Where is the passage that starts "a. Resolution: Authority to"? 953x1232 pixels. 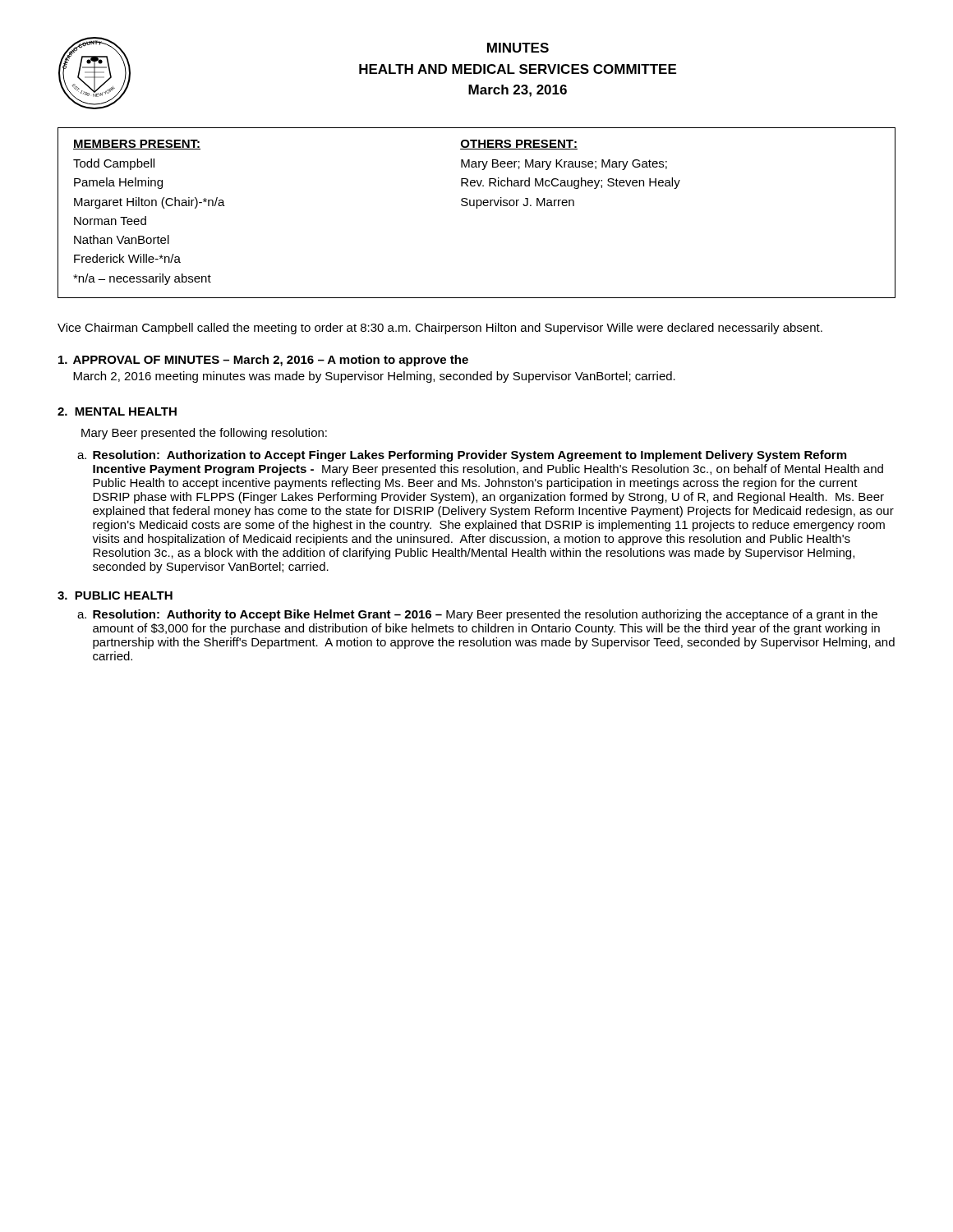486,635
